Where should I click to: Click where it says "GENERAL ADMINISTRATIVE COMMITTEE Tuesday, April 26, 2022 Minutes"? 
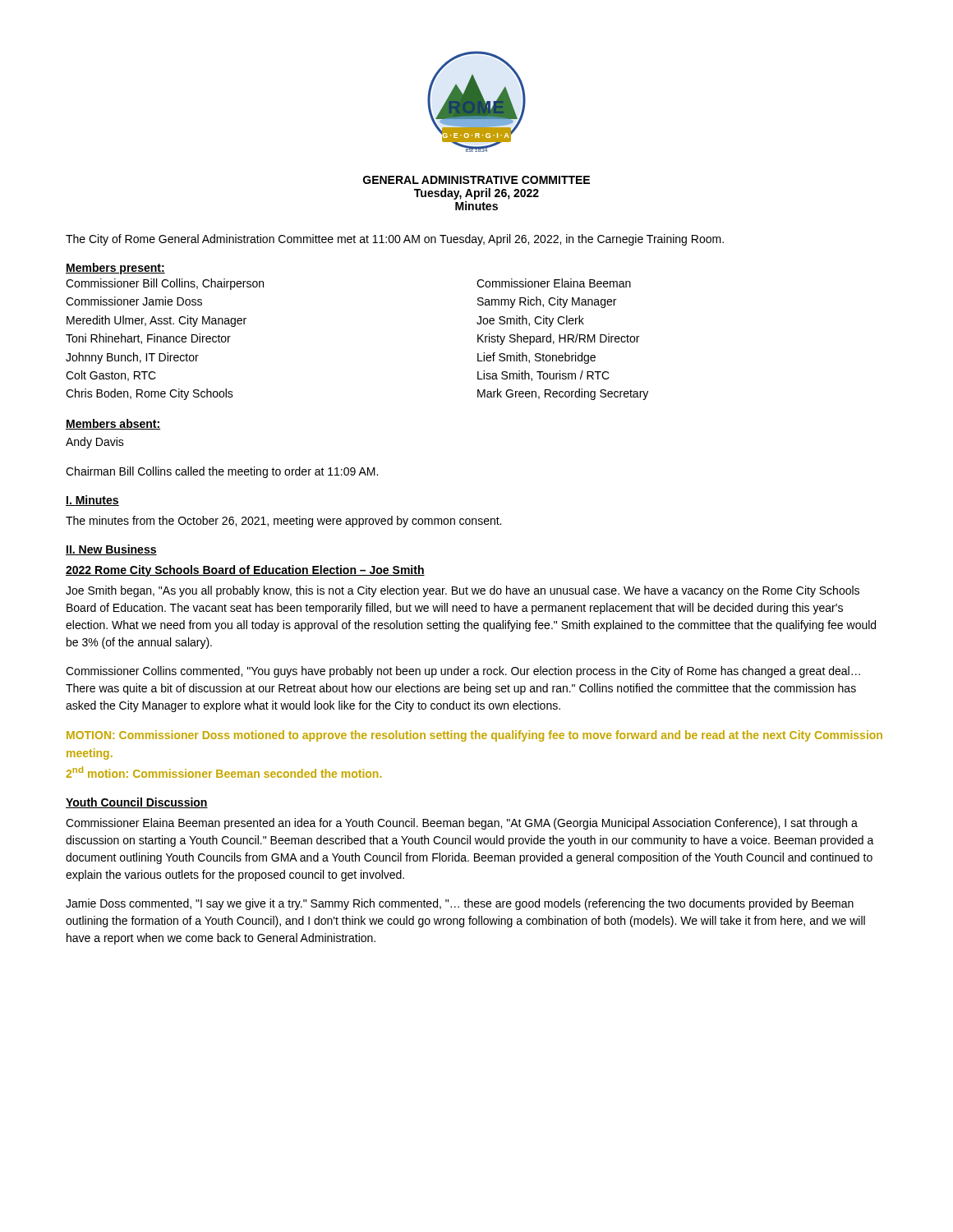coord(476,193)
